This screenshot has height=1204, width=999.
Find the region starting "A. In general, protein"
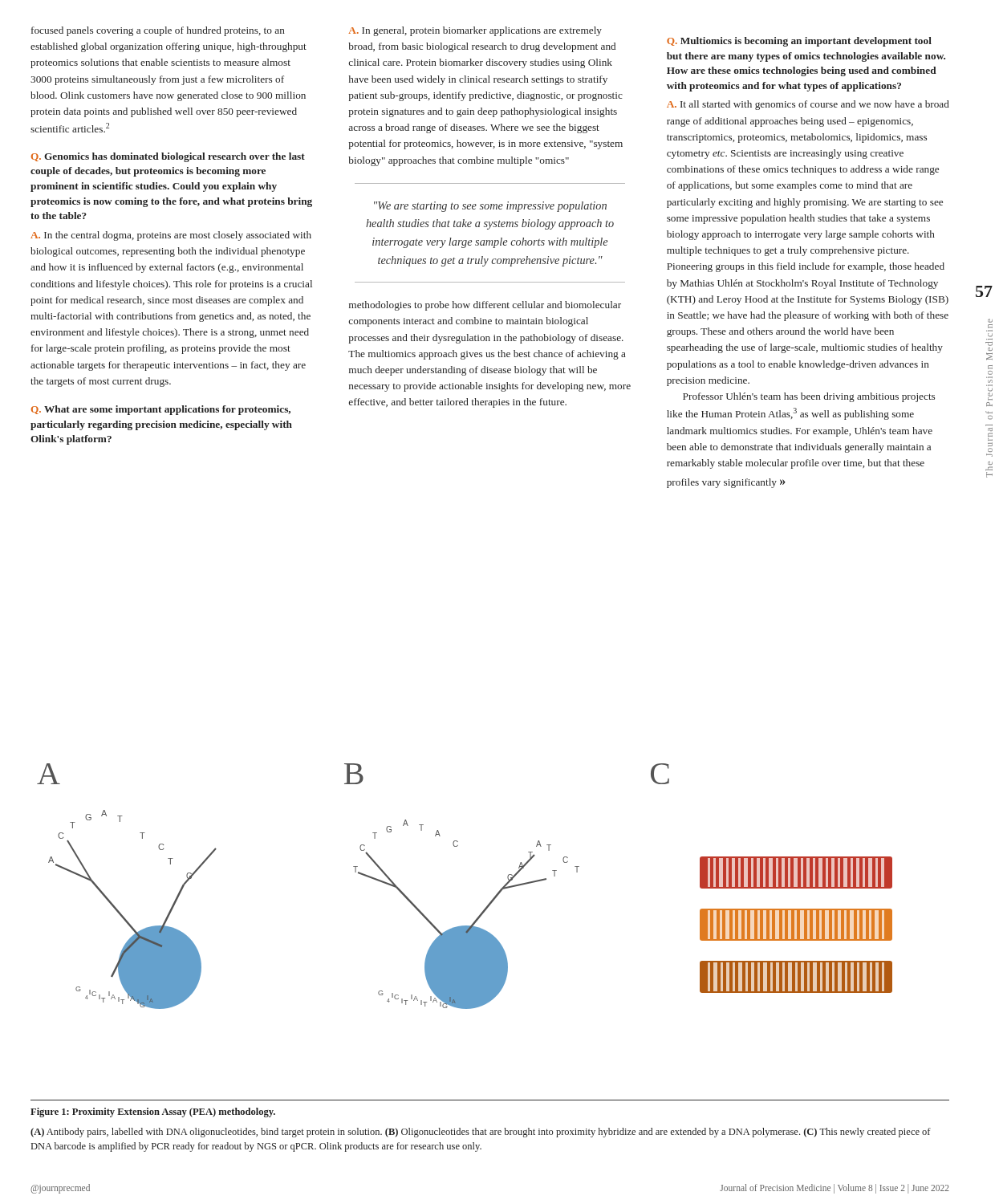pyautogui.click(x=490, y=217)
